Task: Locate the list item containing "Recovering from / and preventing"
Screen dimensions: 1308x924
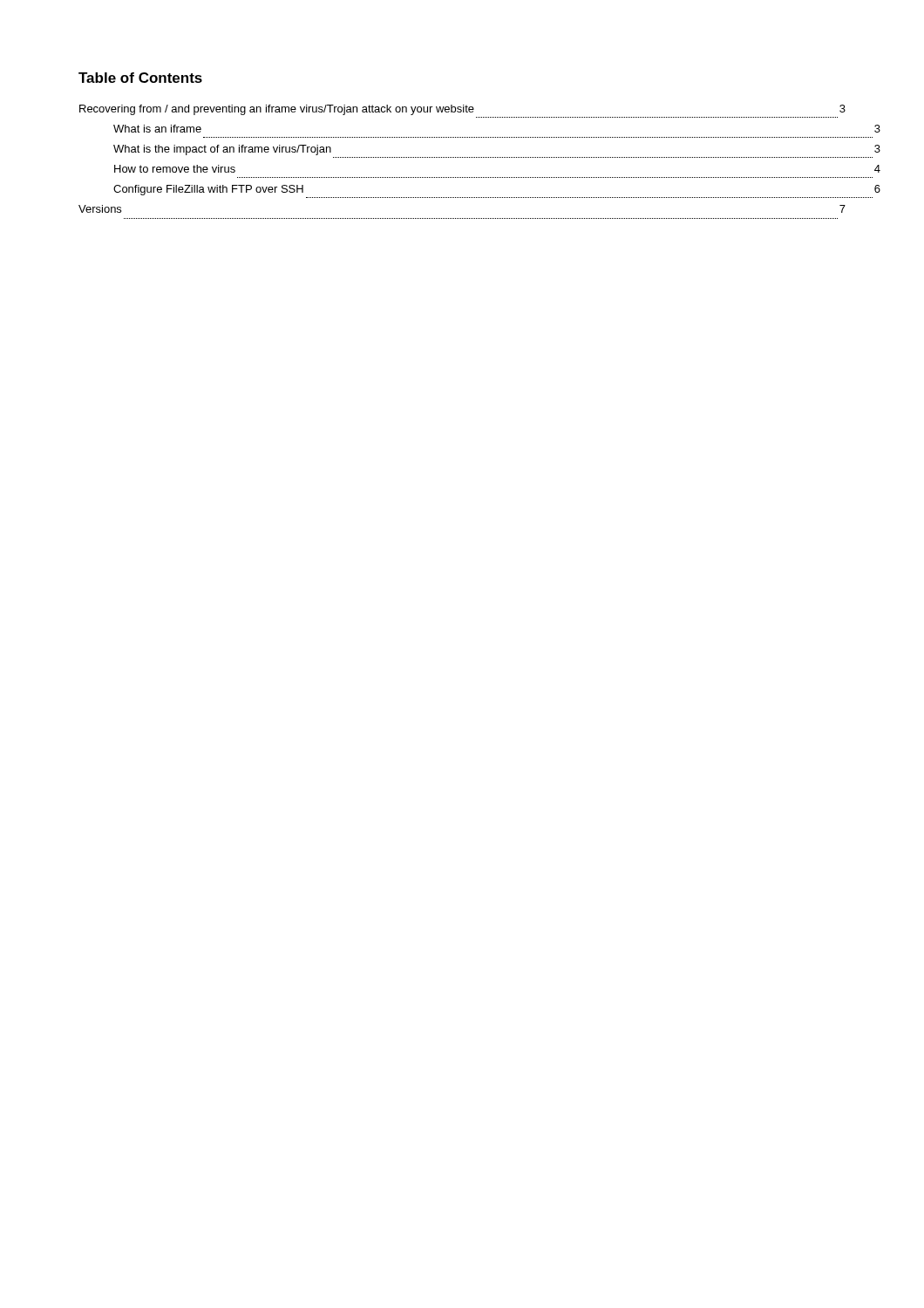Action: (x=462, y=109)
